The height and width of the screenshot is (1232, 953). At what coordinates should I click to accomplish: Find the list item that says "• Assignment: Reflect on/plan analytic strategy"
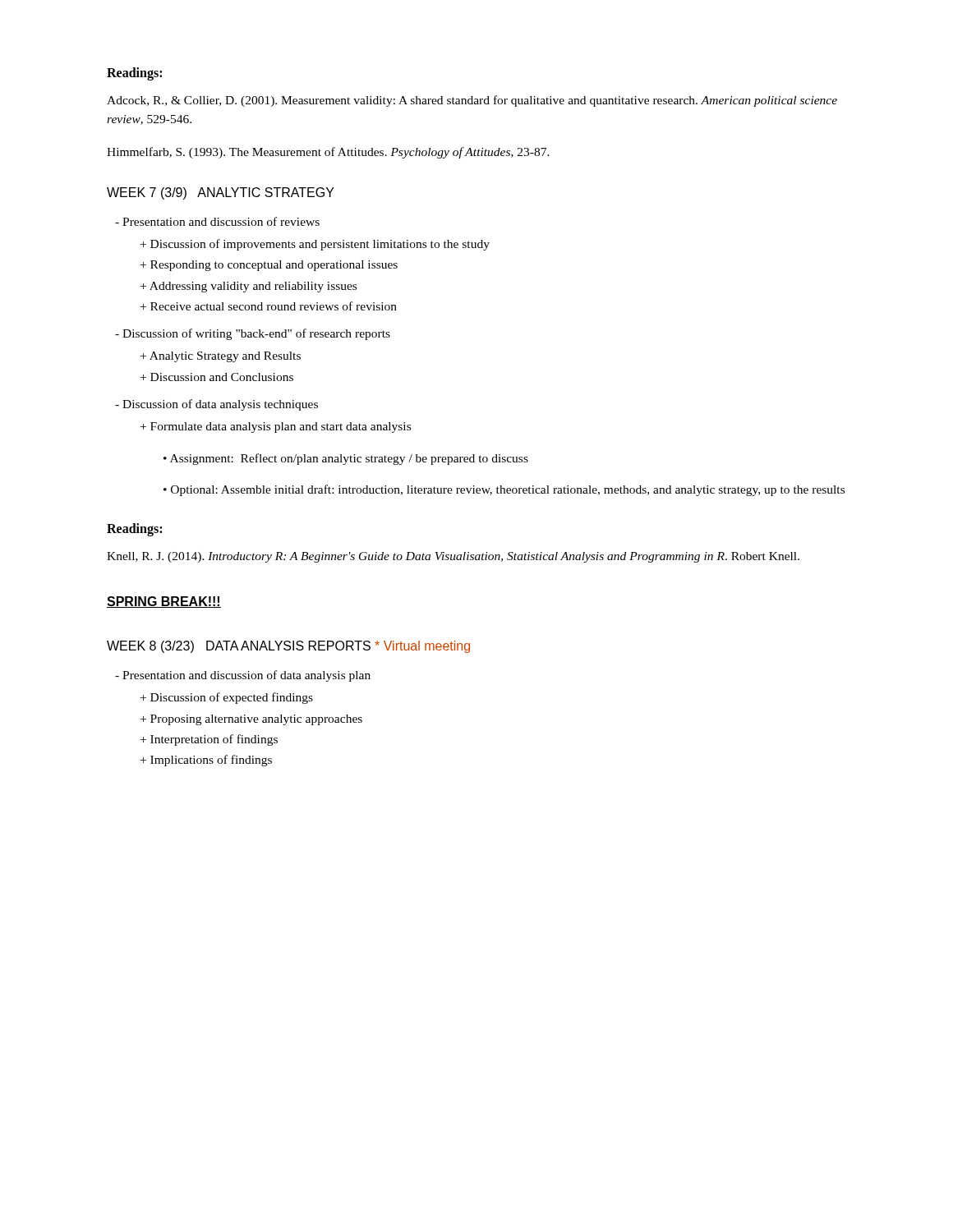pos(345,458)
